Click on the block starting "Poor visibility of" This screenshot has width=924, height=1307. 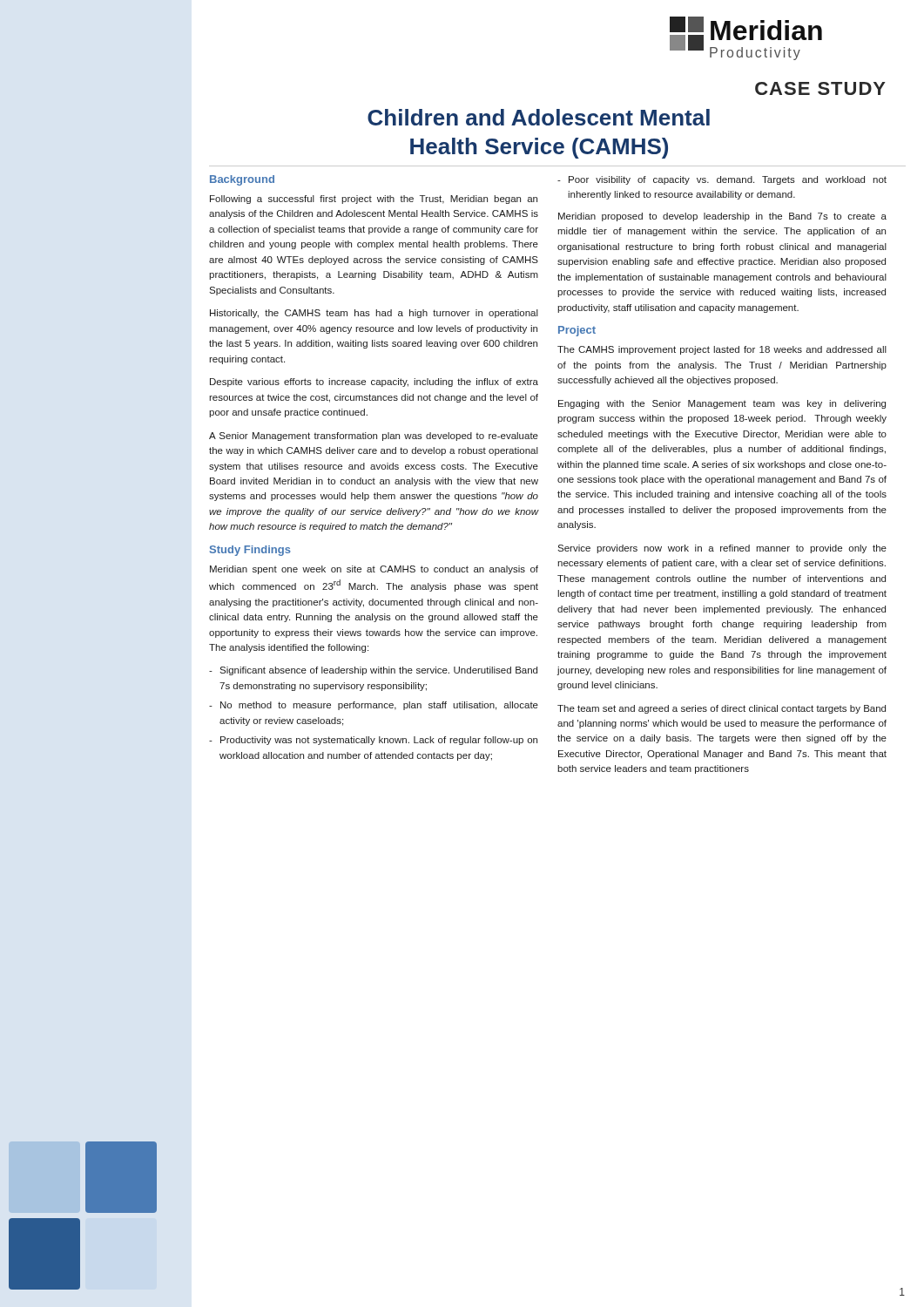(x=727, y=187)
